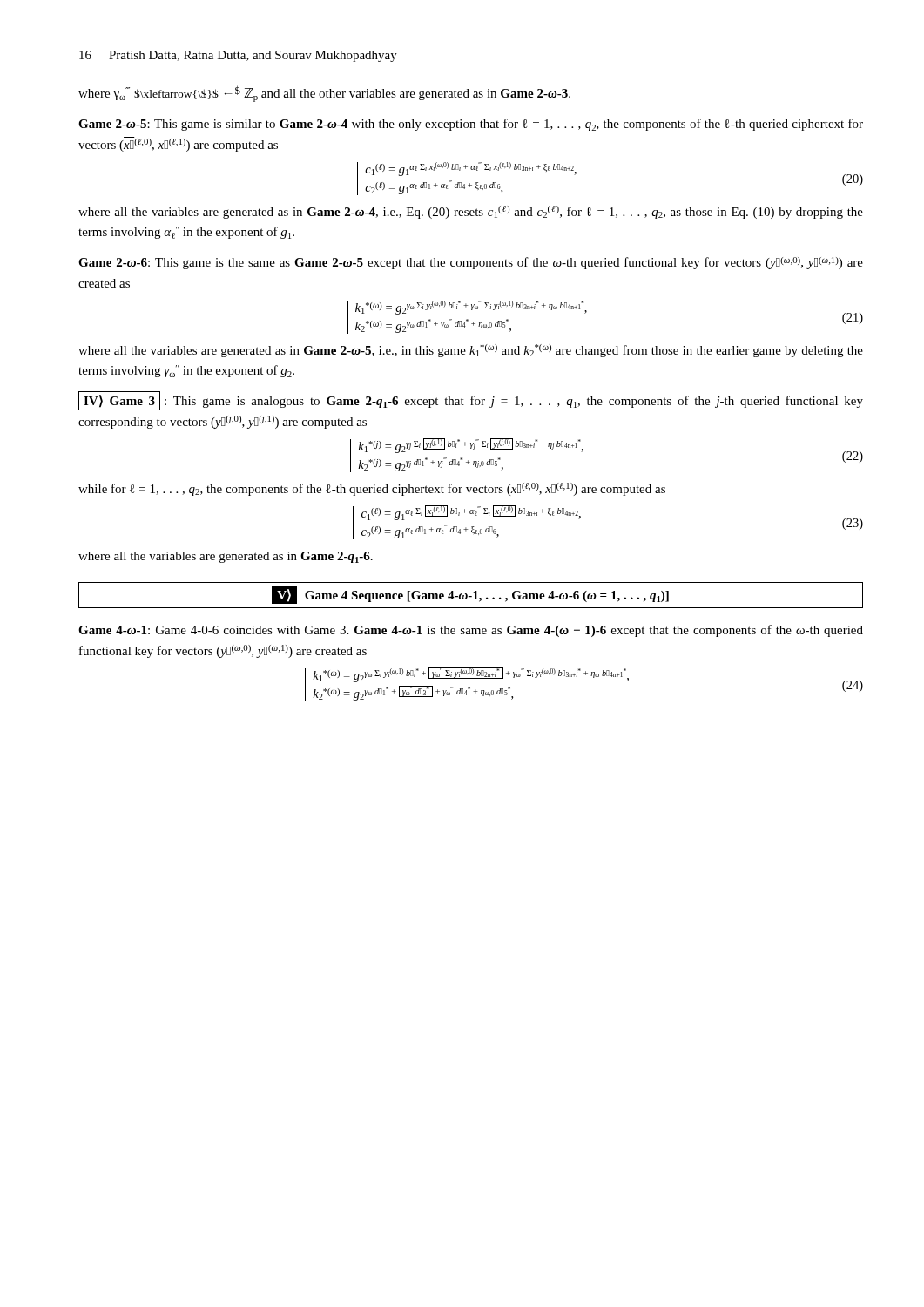
Task: Locate the passage starting "IV⟩ Game 3: This game is analogous"
Action: click(471, 410)
